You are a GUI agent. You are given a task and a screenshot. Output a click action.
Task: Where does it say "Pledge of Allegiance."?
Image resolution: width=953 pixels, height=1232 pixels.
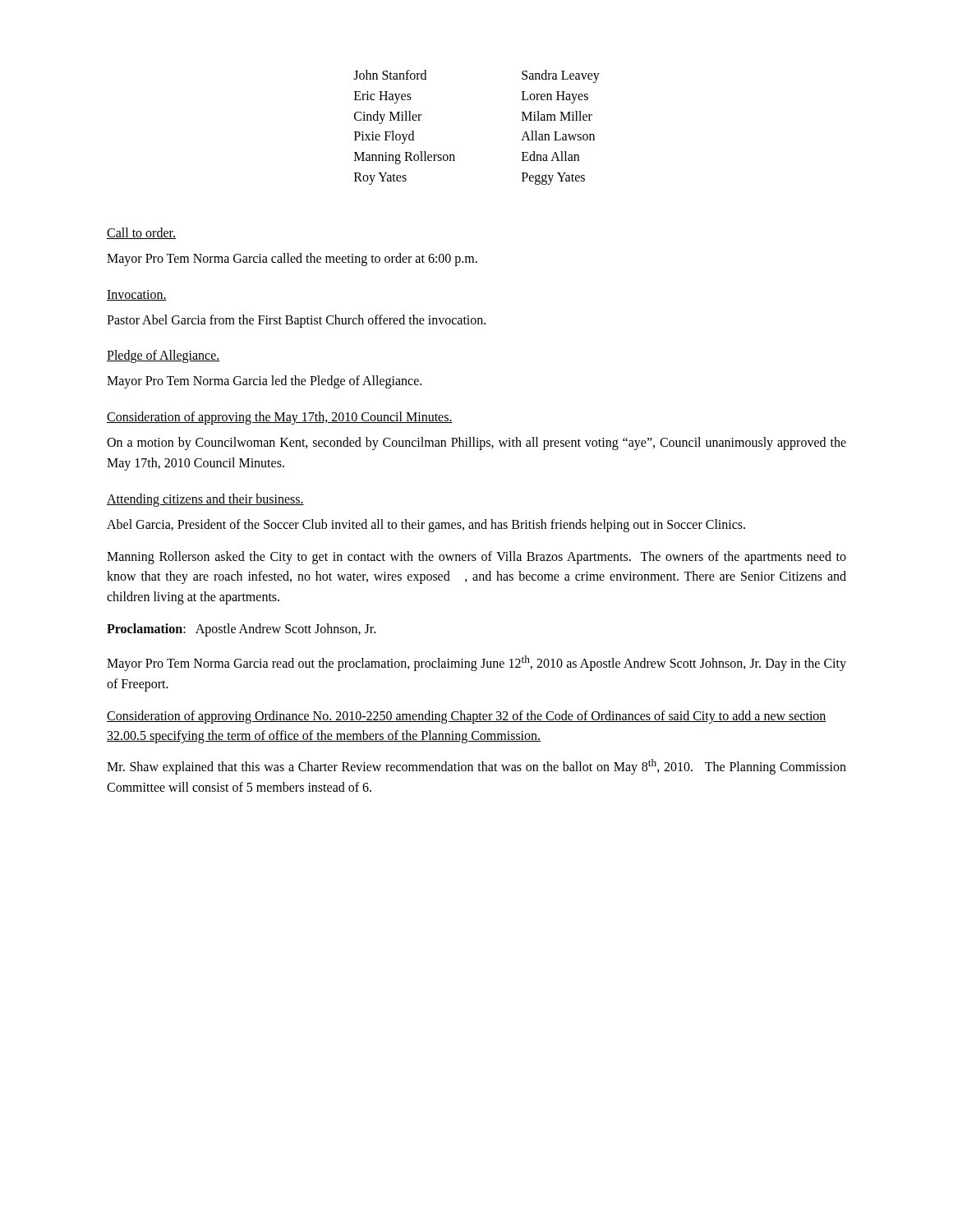tap(163, 355)
